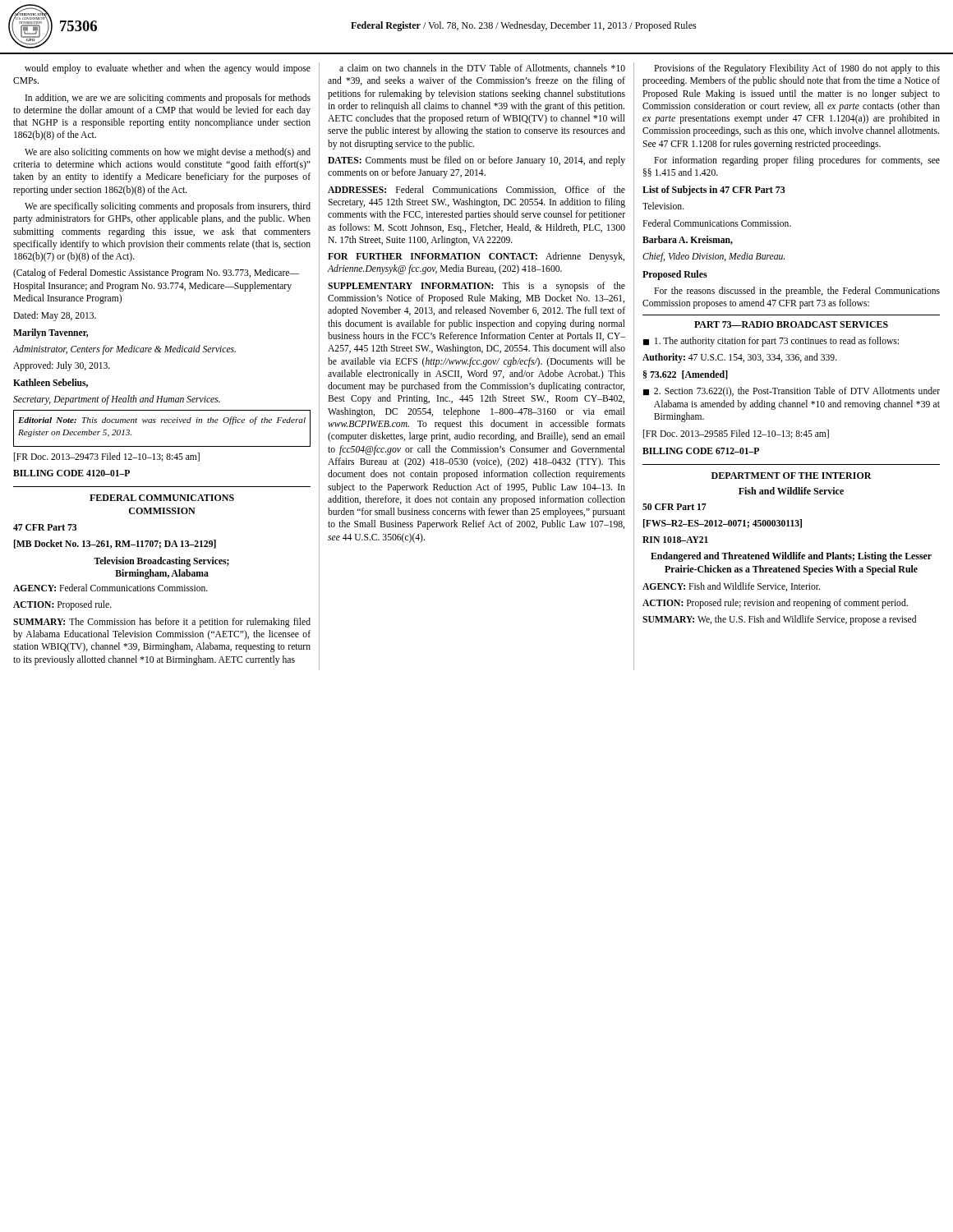This screenshot has width=953, height=1232.
Task: Point to the text block starting "Authority: 47 U.S.C. 154, 303,"
Action: tap(791, 357)
